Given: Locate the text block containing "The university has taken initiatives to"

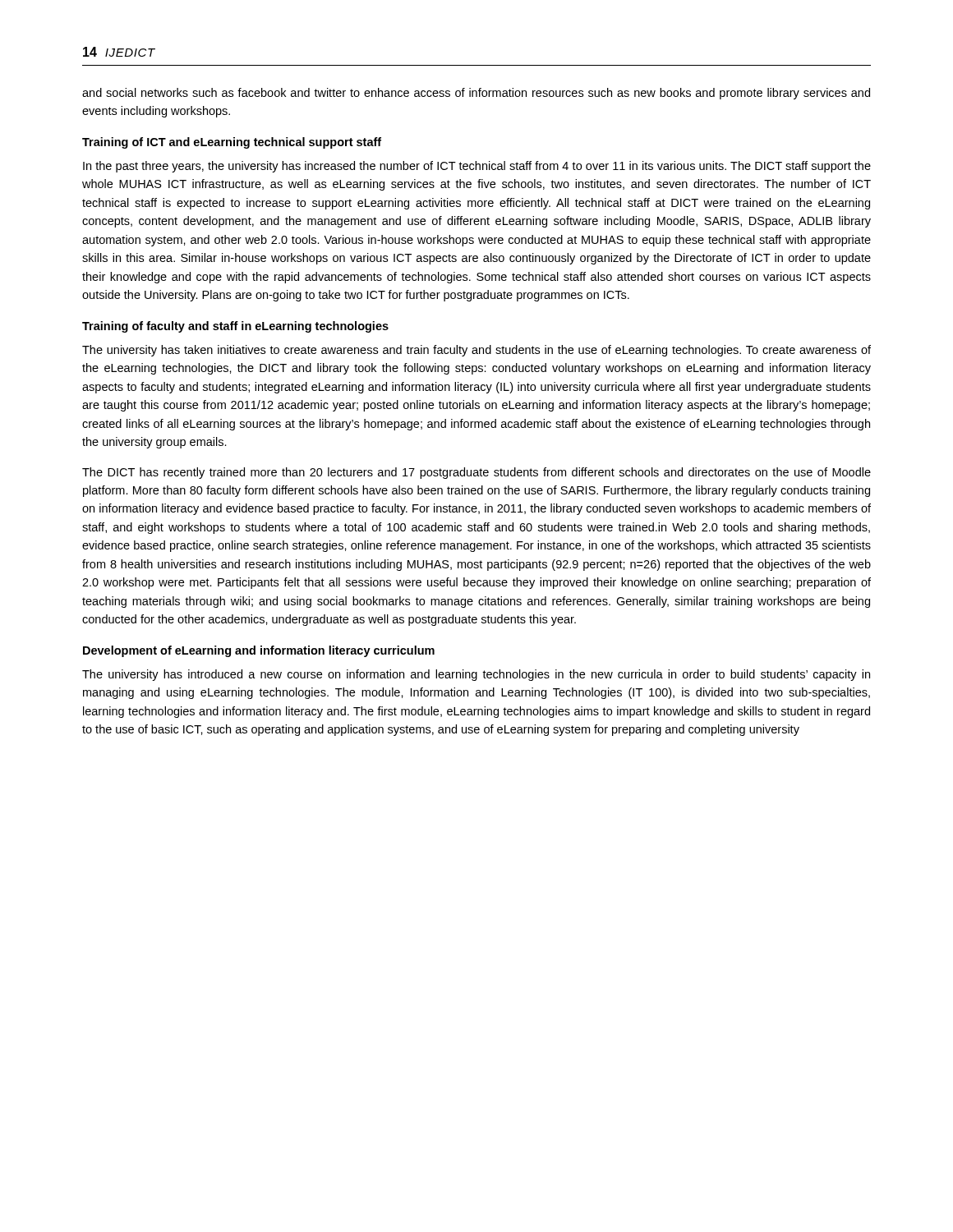Looking at the screenshot, I should 476,396.
